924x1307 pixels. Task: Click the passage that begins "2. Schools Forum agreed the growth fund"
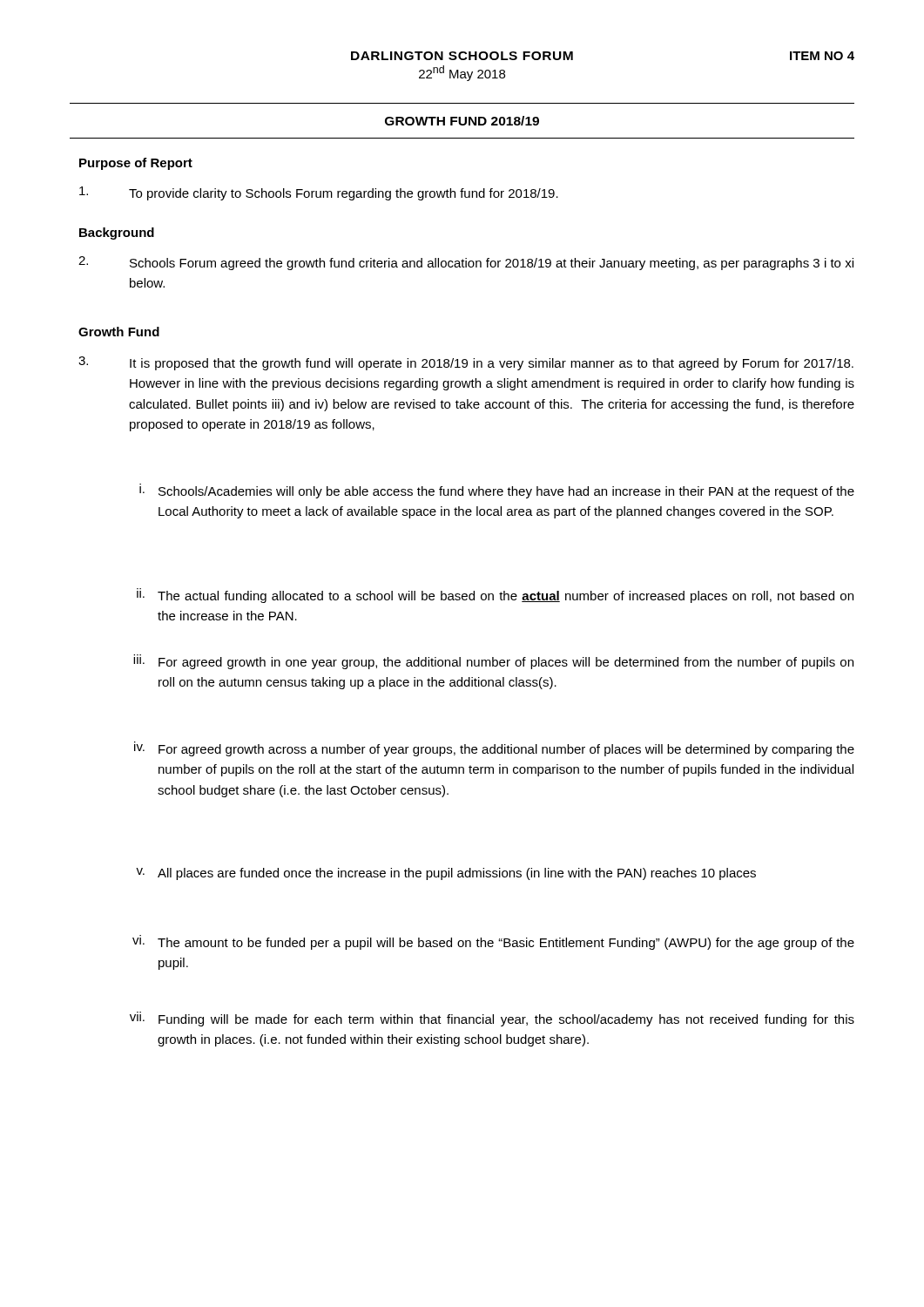click(466, 273)
